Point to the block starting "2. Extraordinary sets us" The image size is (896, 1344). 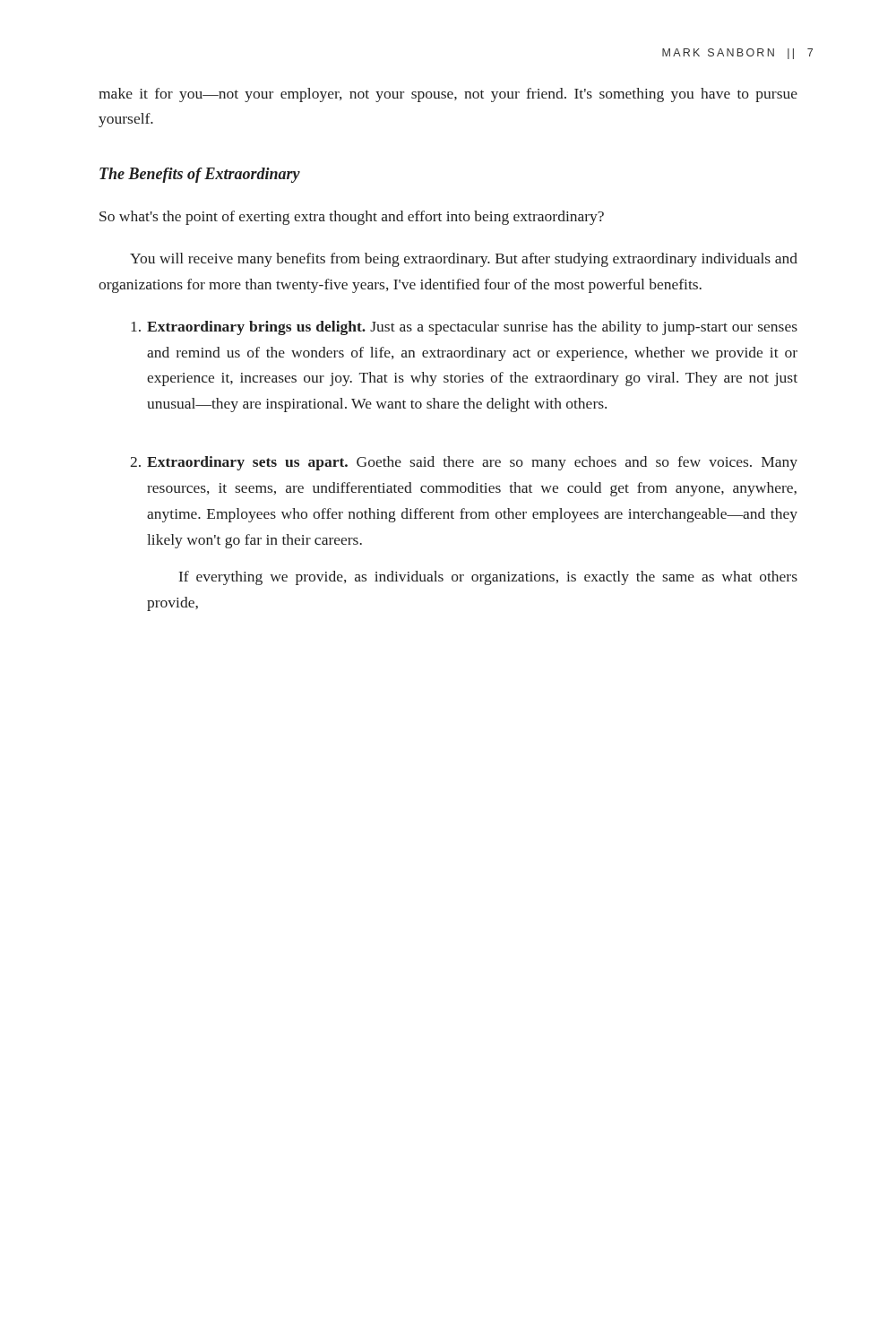point(464,463)
